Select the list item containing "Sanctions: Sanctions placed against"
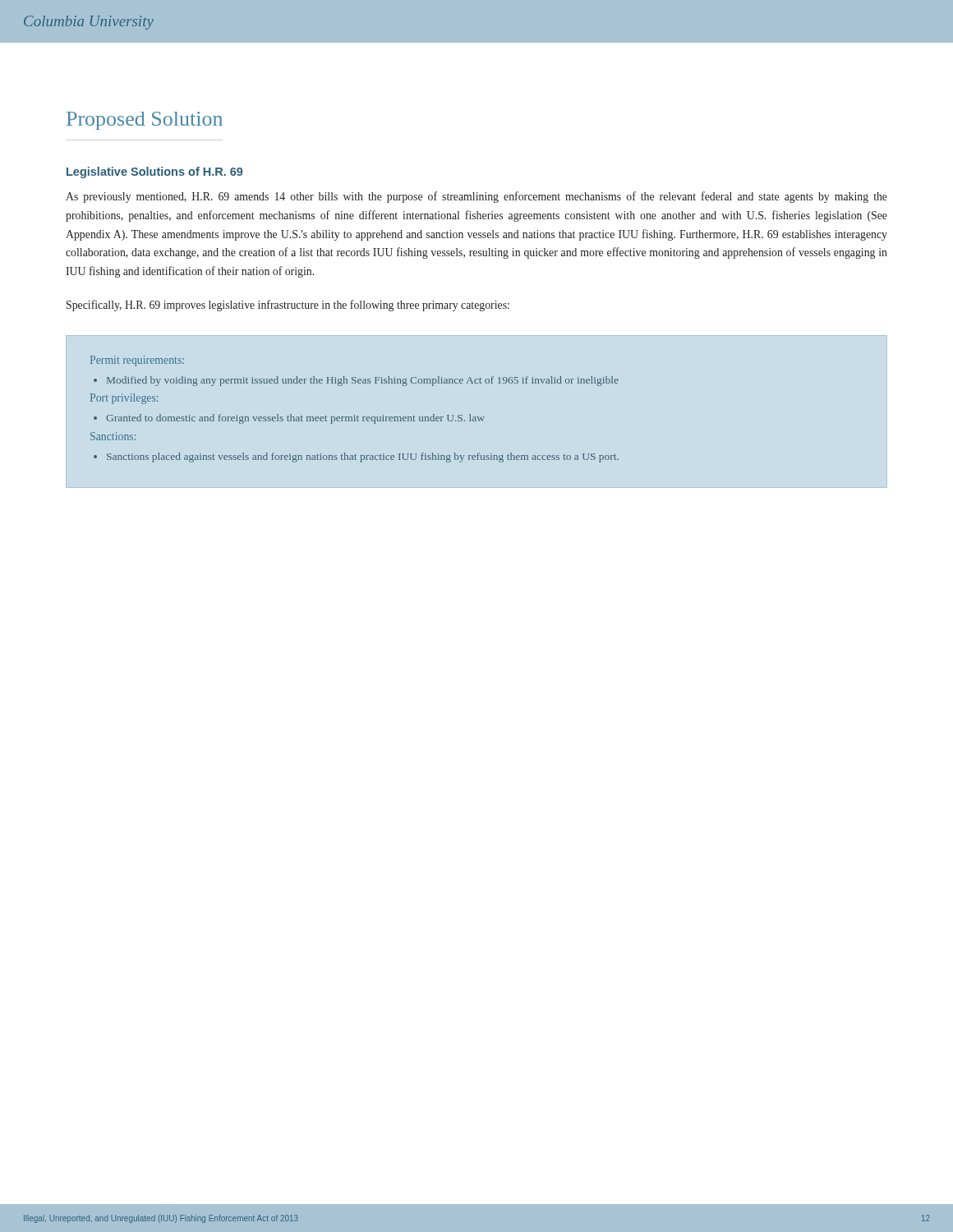This screenshot has width=953, height=1232. [x=476, y=448]
